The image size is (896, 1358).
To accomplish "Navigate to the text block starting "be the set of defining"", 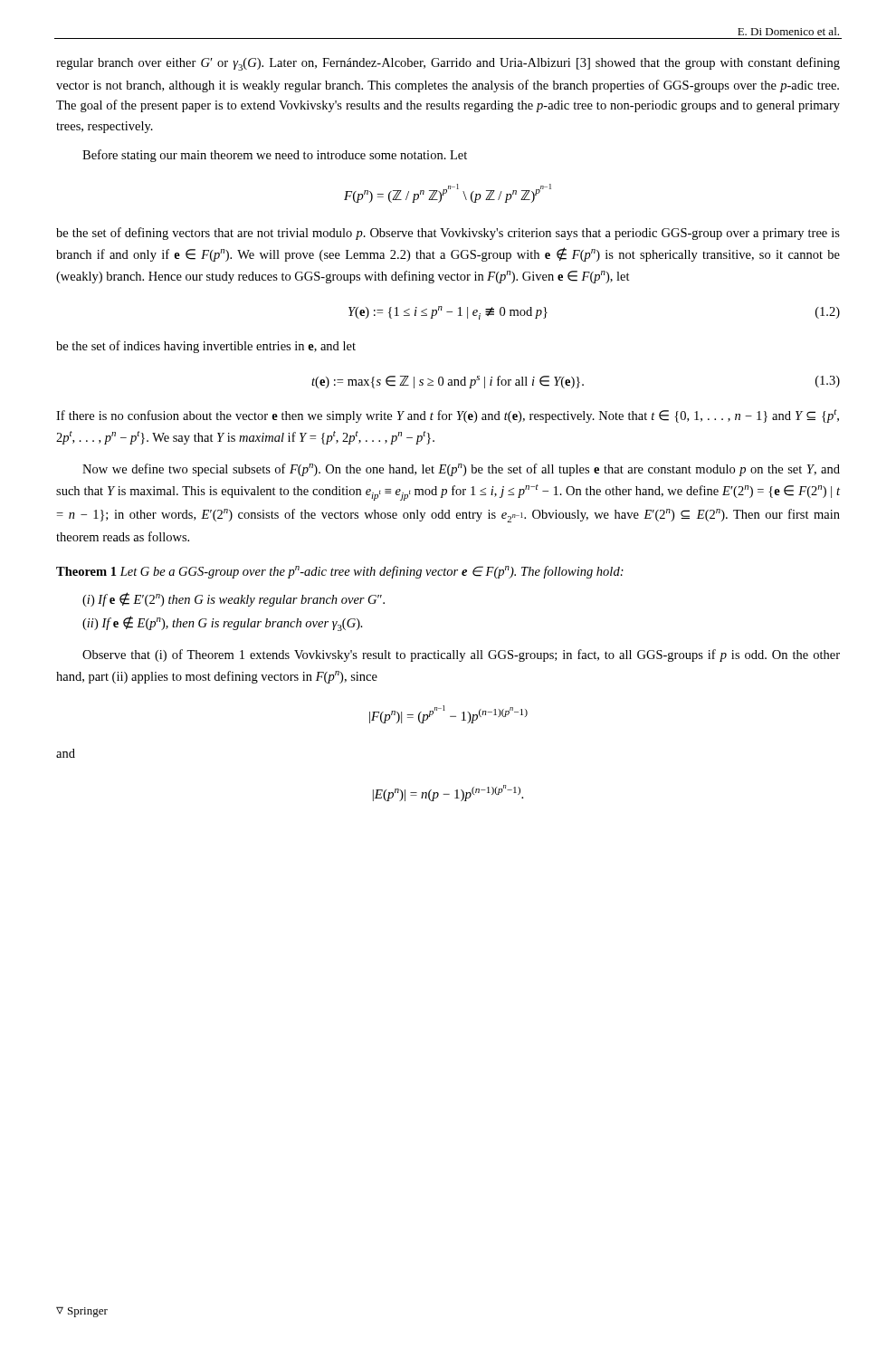I will point(448,254).
